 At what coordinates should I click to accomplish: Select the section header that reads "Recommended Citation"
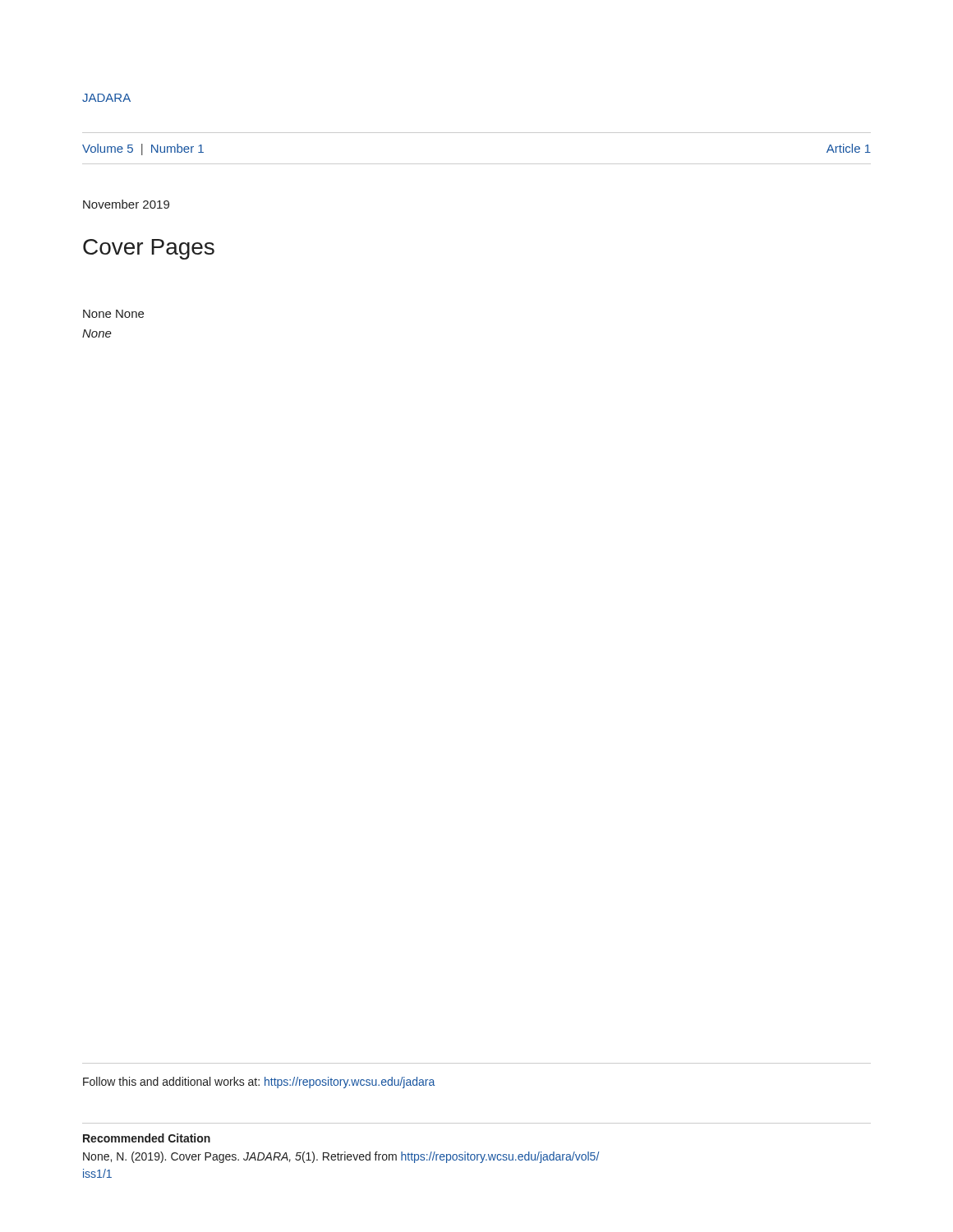coord(146,1138)
